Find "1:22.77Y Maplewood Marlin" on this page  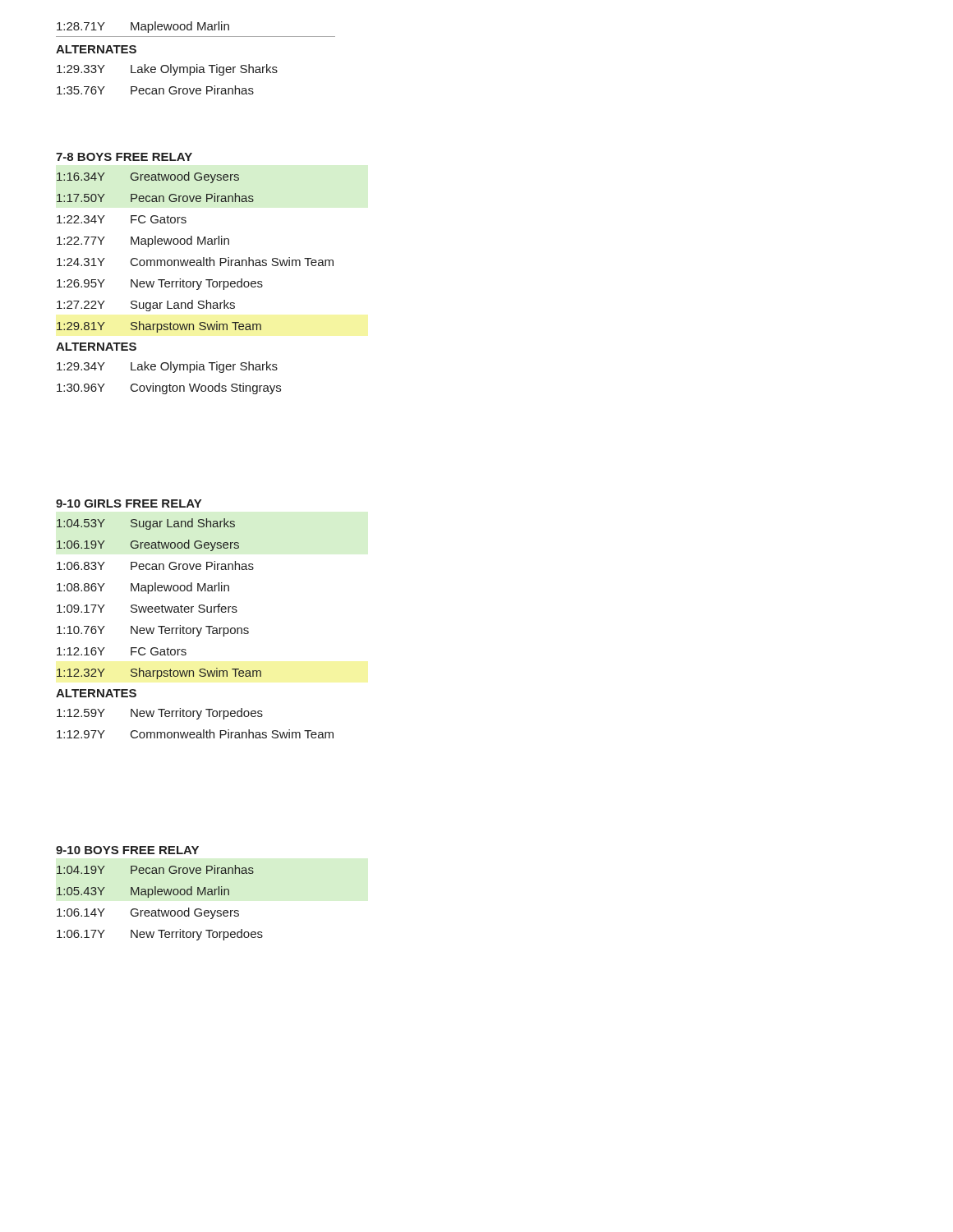click(x=143, y=241)
